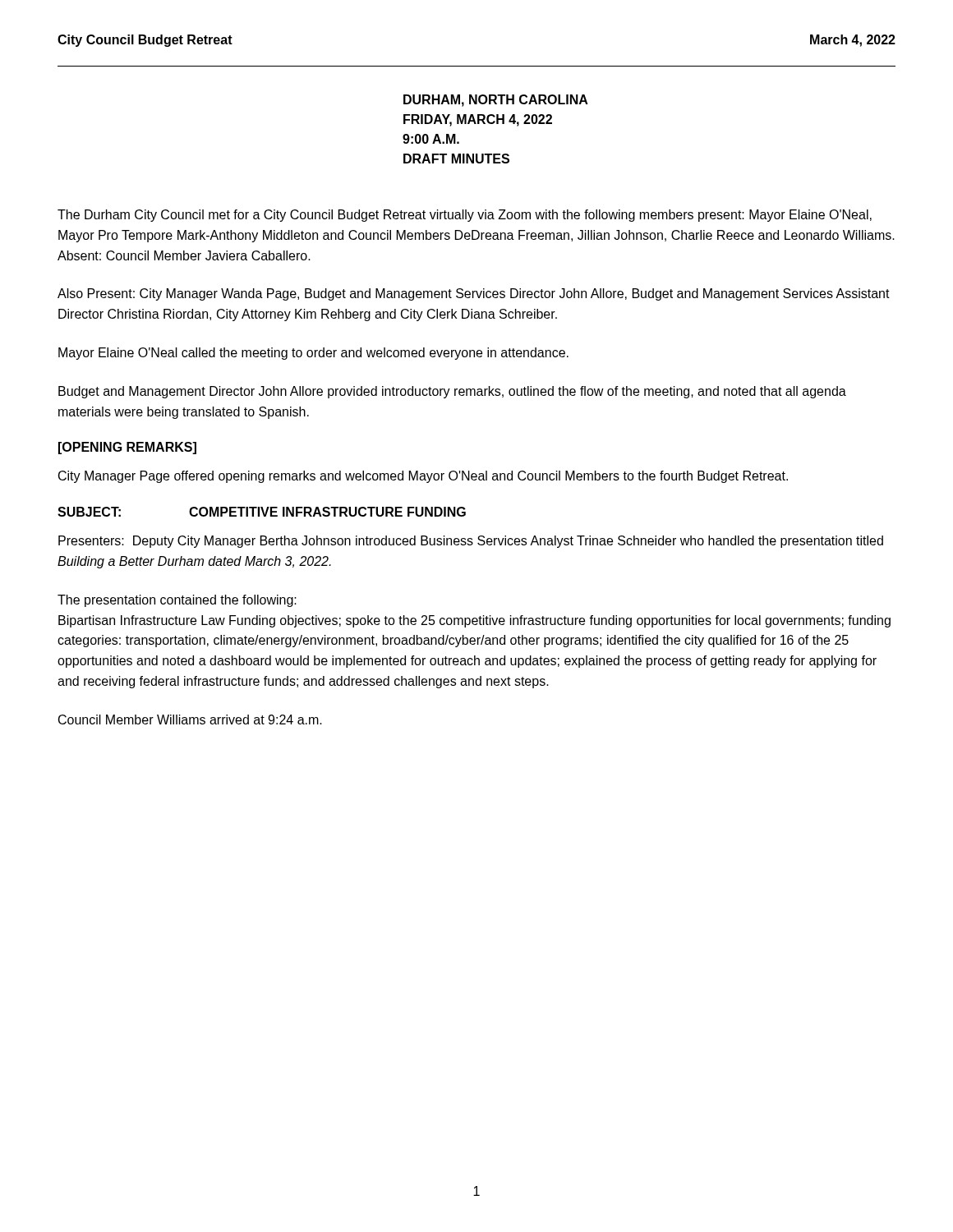Select the block starting "Also Present: City Manager"
This screenshot has width=953, height=1232.
pos(473,304)
